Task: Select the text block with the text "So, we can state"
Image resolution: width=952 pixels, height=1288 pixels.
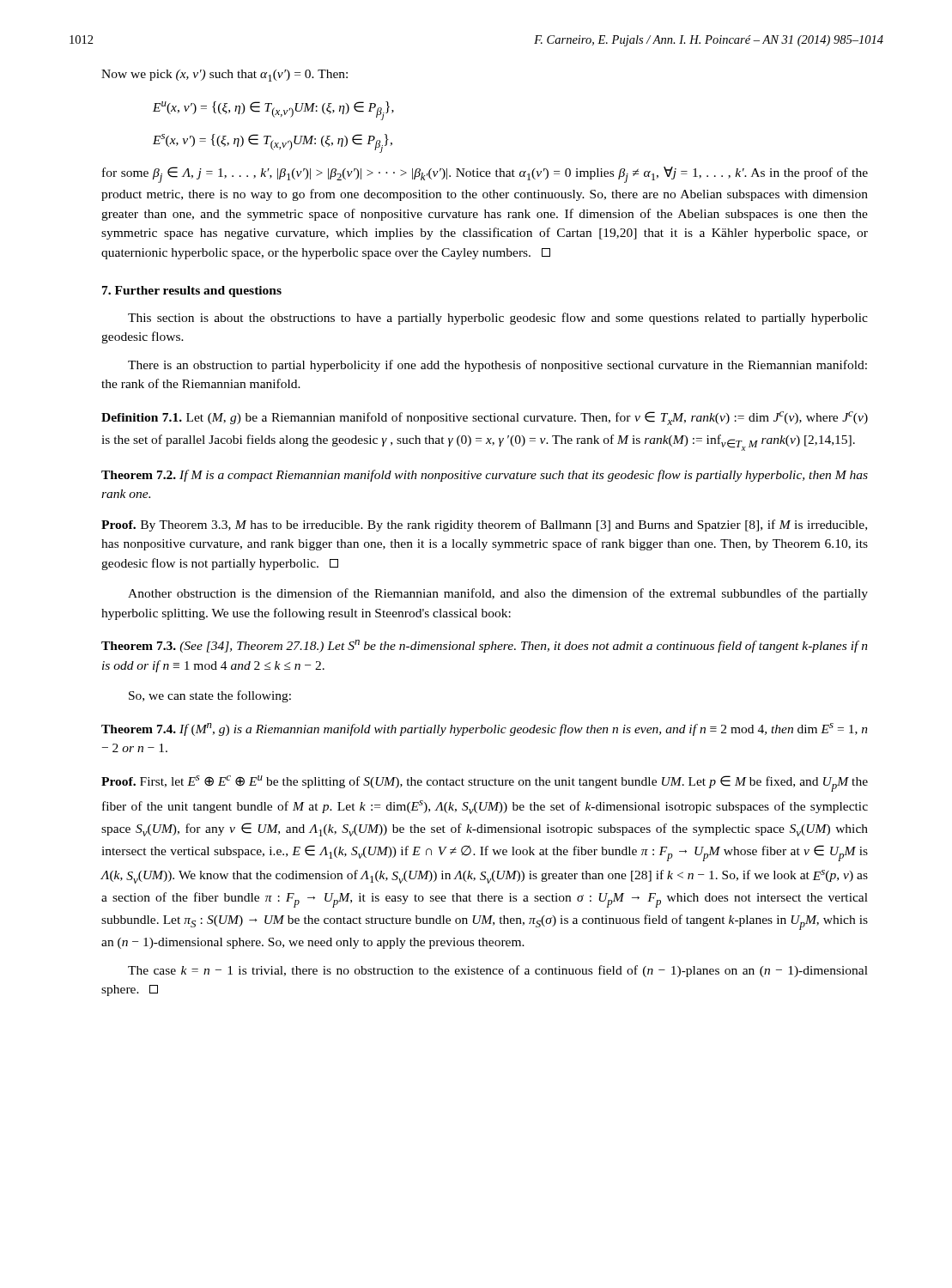Action: 210,695
